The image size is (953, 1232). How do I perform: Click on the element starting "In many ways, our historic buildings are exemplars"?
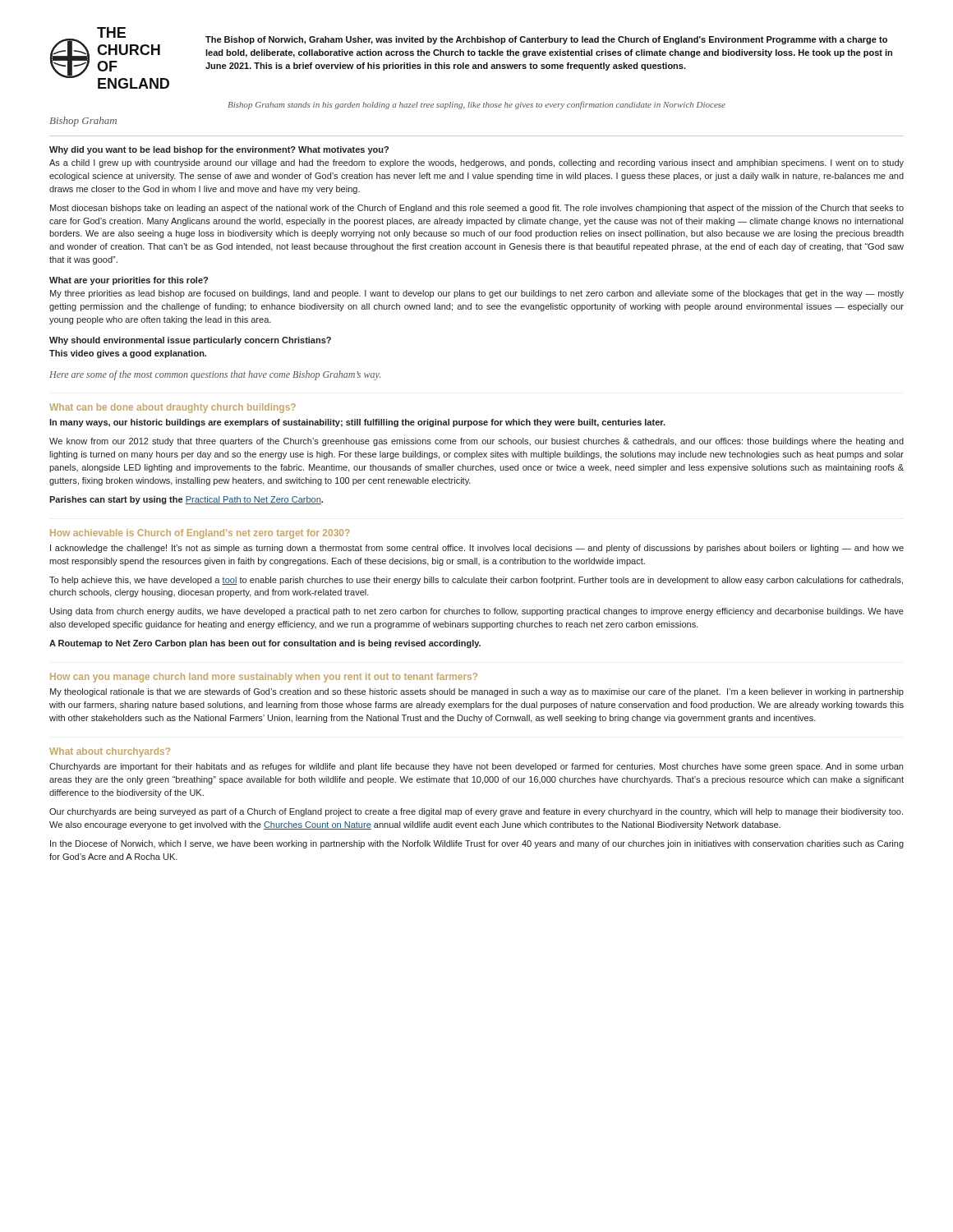[476, 423]
